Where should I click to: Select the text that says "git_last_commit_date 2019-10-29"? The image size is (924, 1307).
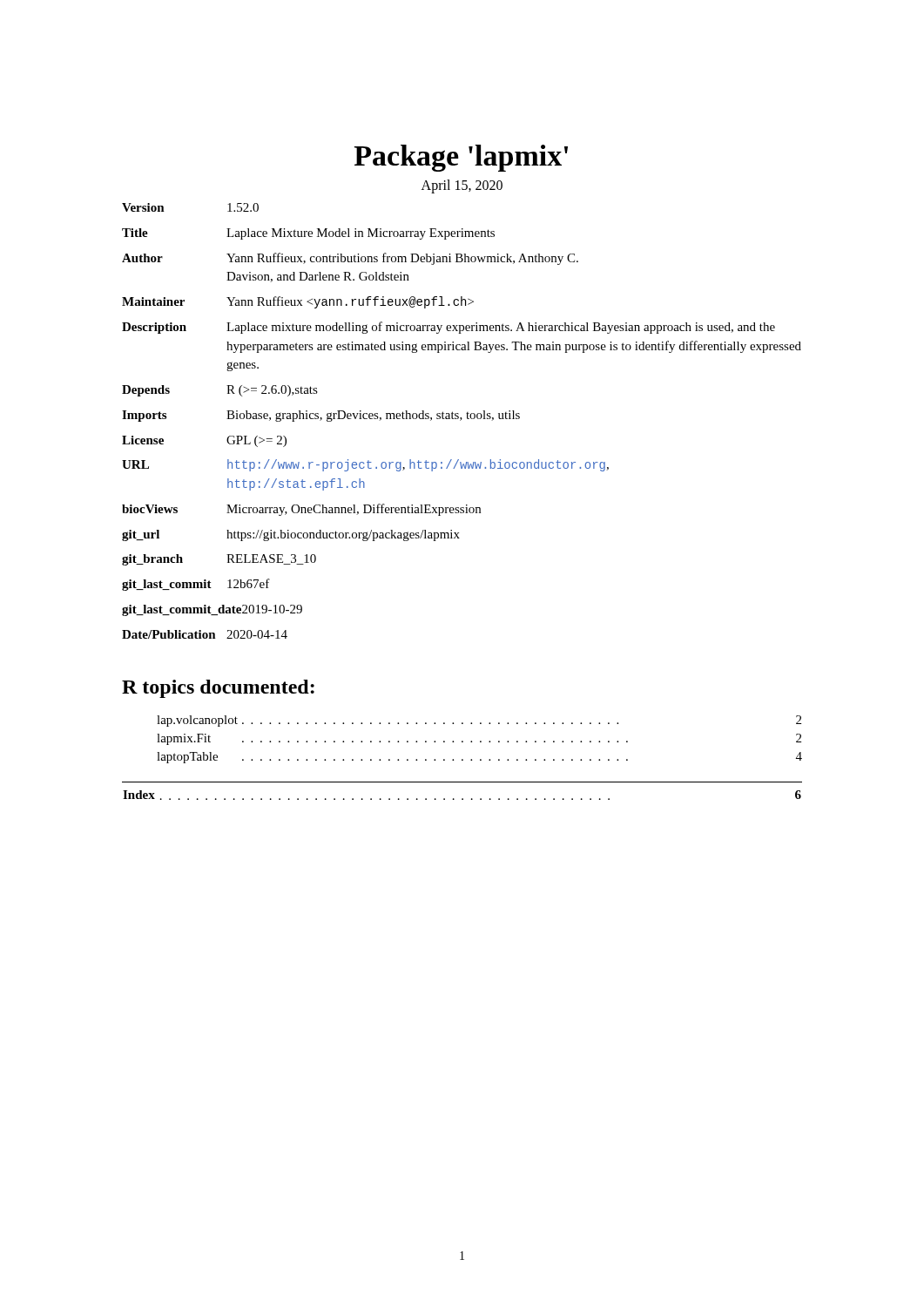pos(212,610)
